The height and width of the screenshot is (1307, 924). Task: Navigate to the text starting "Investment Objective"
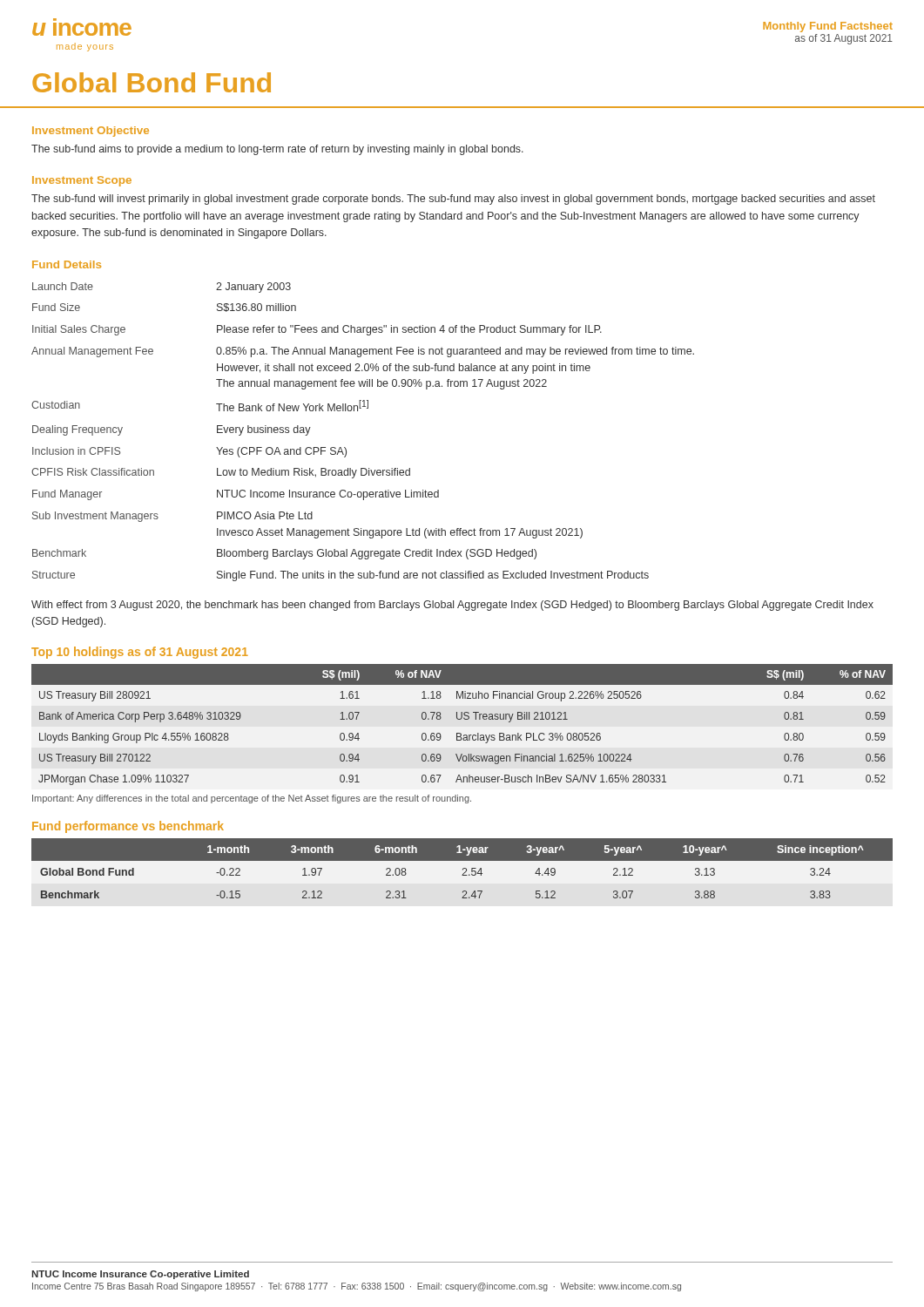90,130
